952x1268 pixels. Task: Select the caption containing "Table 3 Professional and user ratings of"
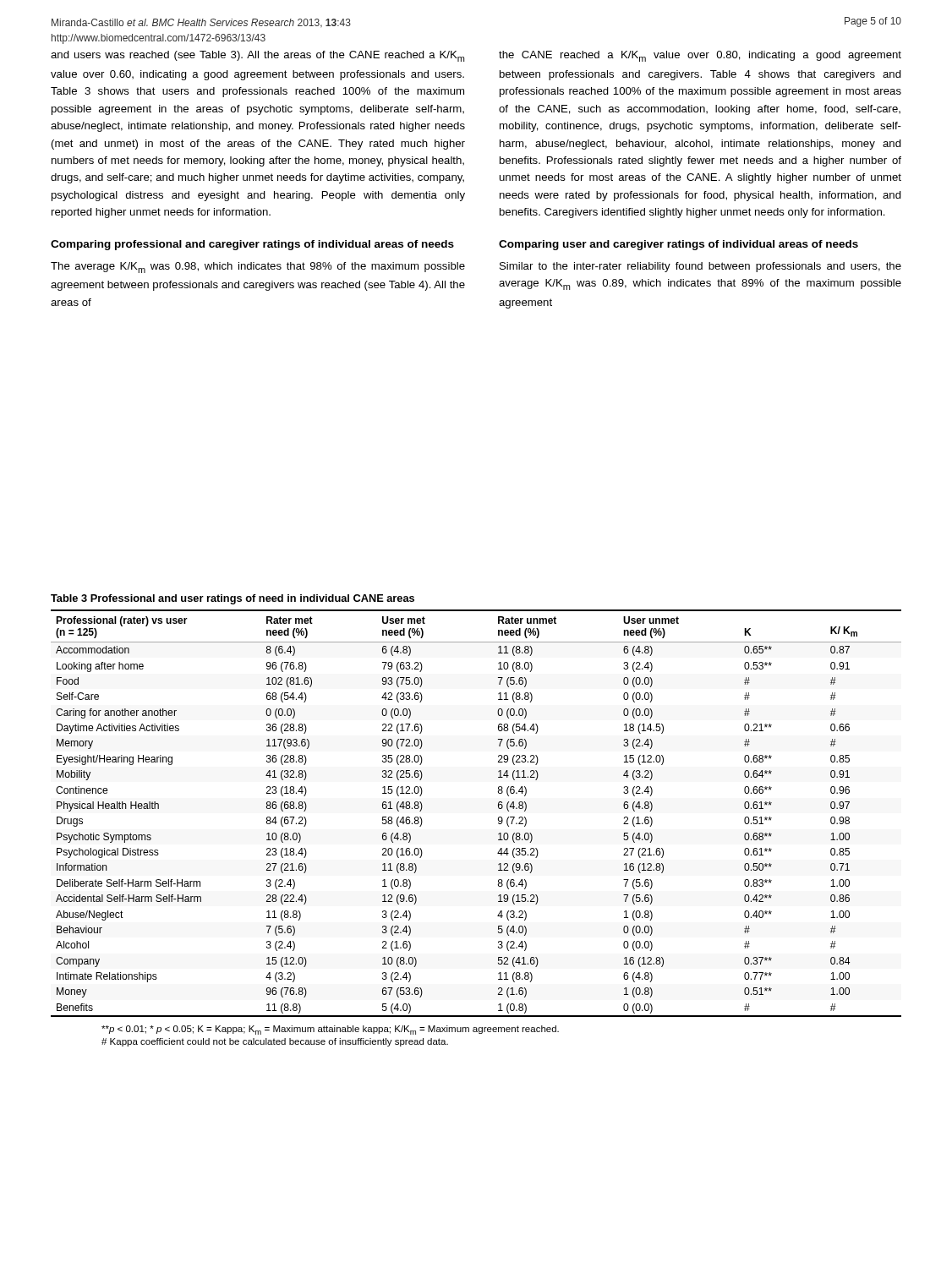233,598
